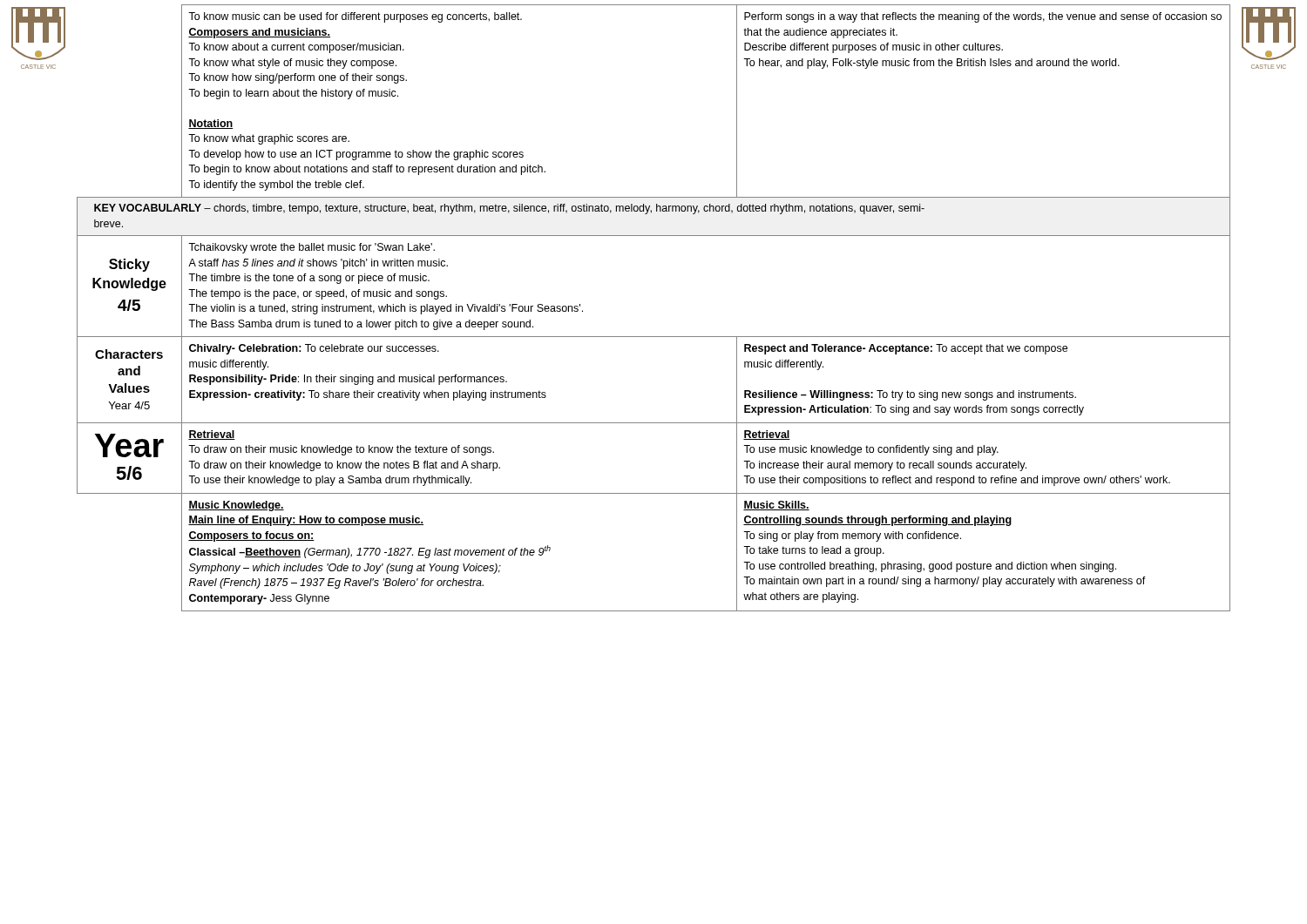Locate the text block that reads "Perform songs in a way that reflects"
1307x924 pixels.
pyautogui.click(x=983, y=39)
